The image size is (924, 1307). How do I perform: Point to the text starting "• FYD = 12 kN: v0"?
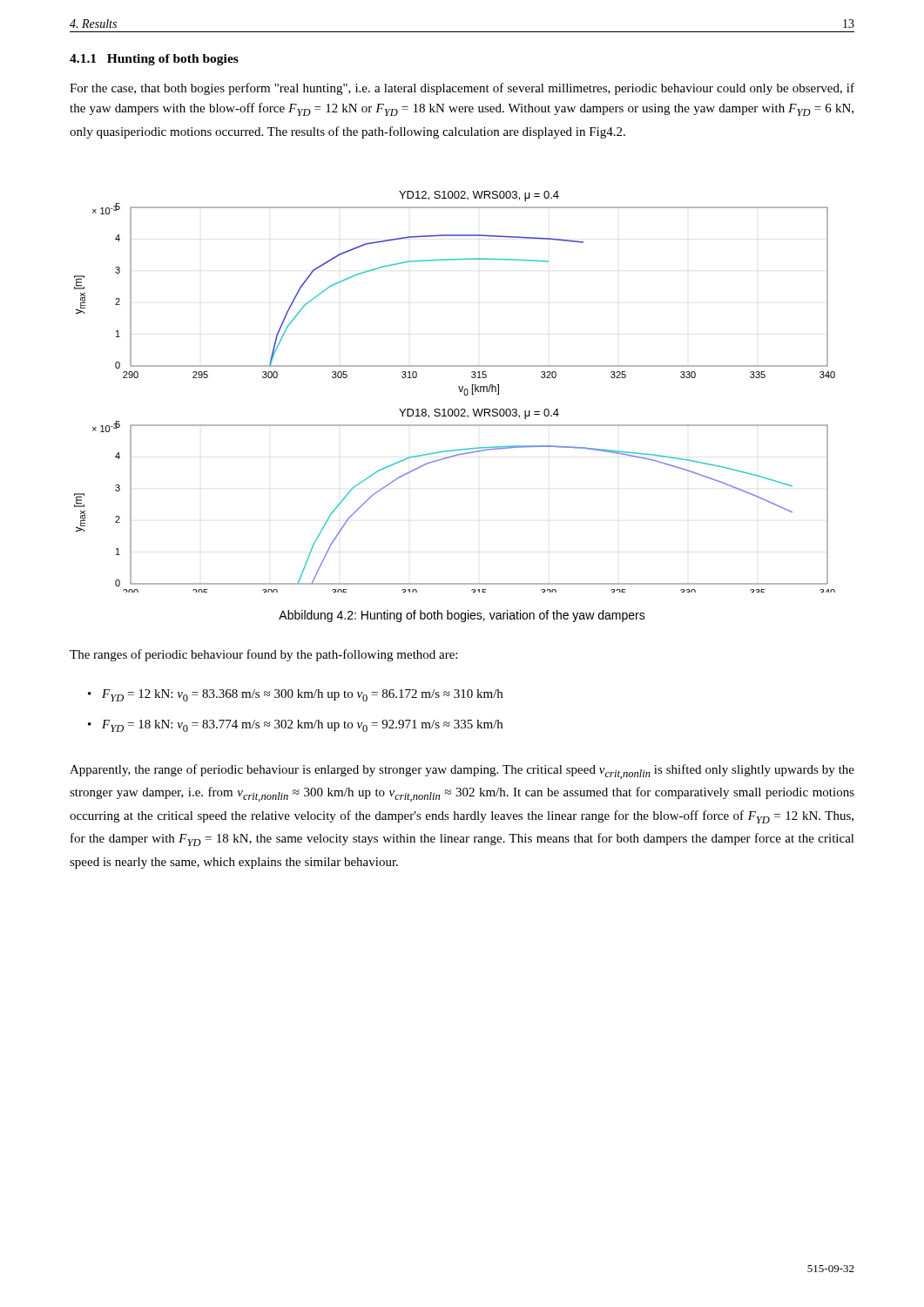click(x=295, y=695)
